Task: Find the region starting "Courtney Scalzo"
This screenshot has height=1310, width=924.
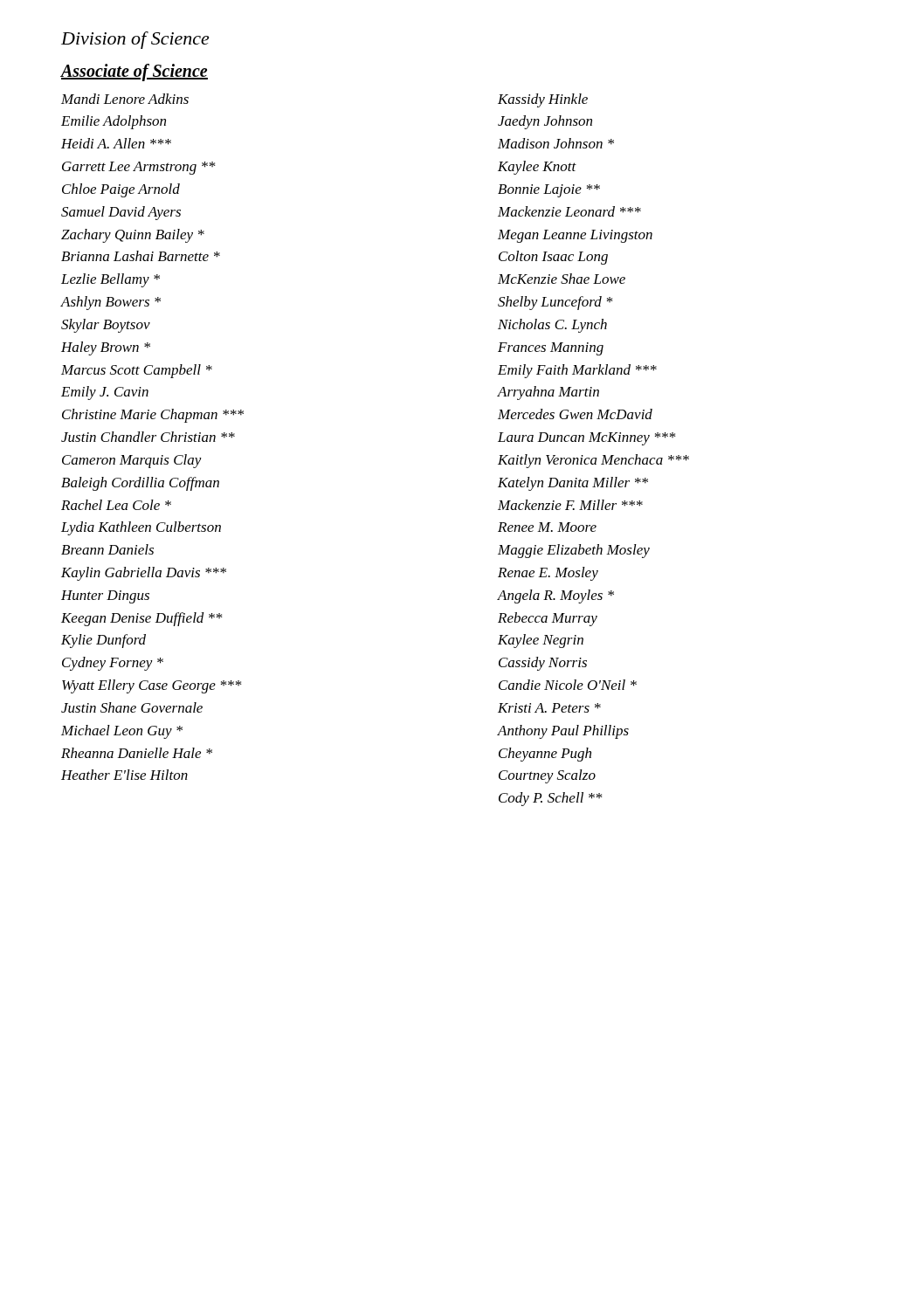Action: coord(547,776)
